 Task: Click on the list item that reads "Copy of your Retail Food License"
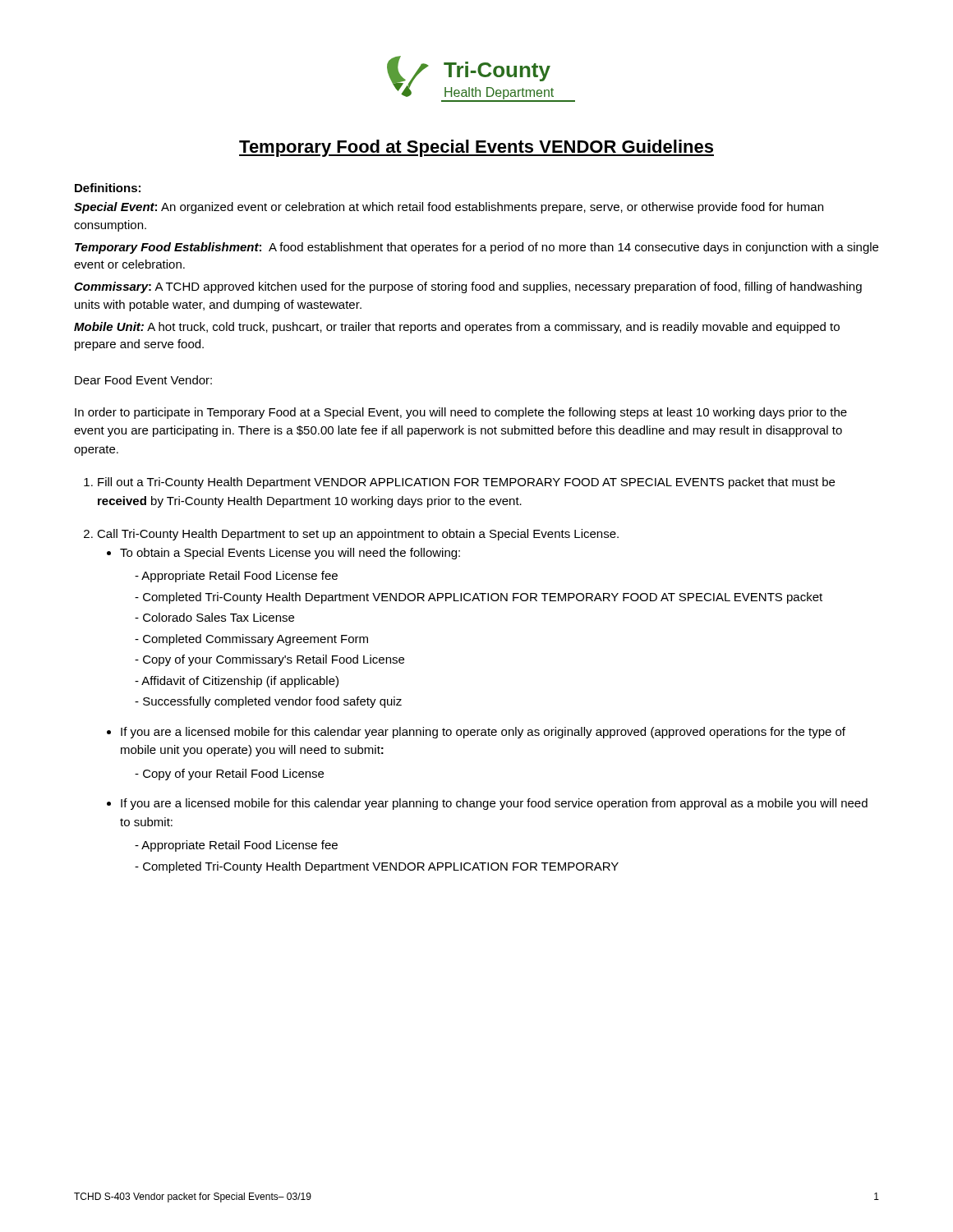tap(233, 773)
